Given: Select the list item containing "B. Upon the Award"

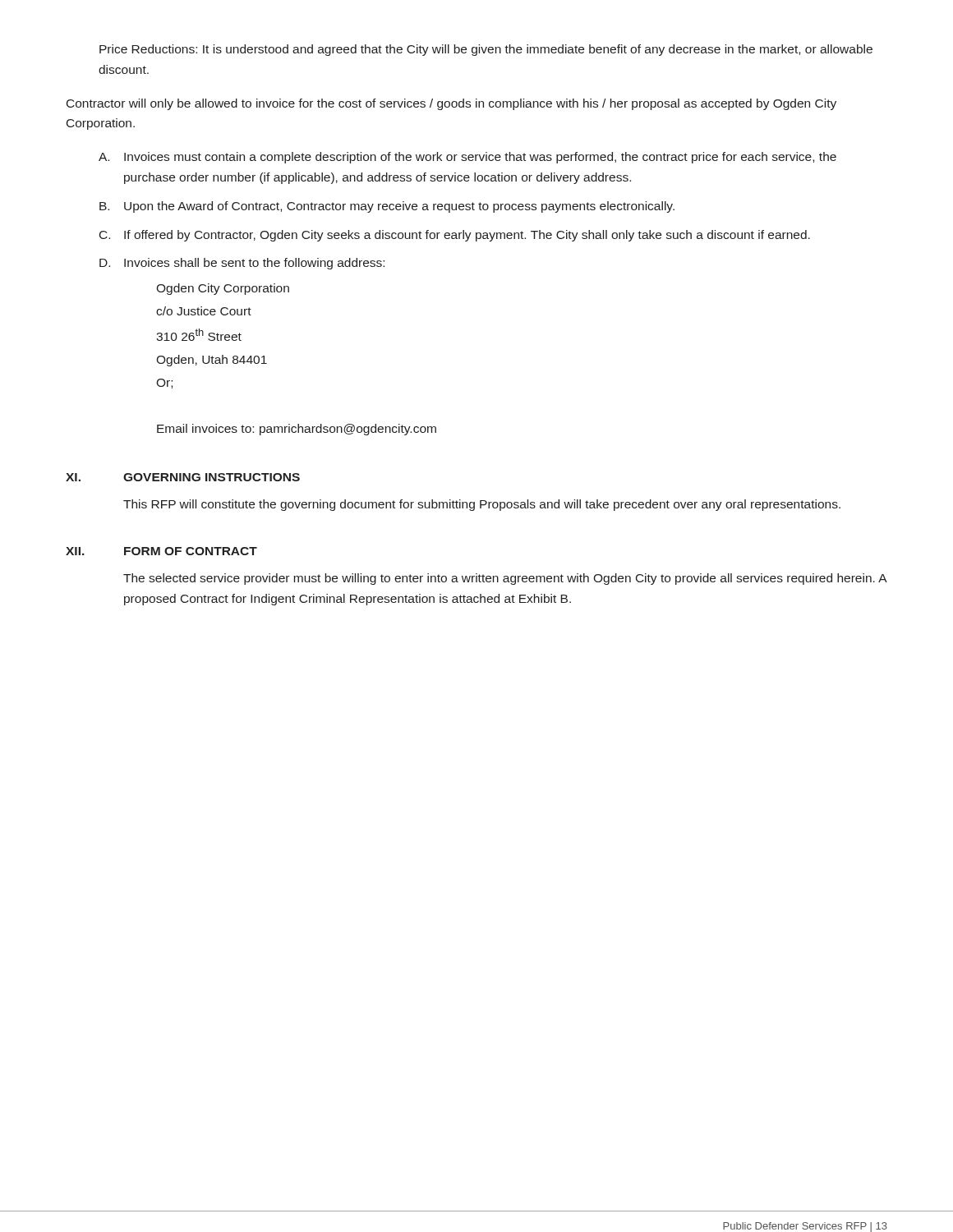Looking at the screenshot, I should pyautogui.click(x=493, y=206).
